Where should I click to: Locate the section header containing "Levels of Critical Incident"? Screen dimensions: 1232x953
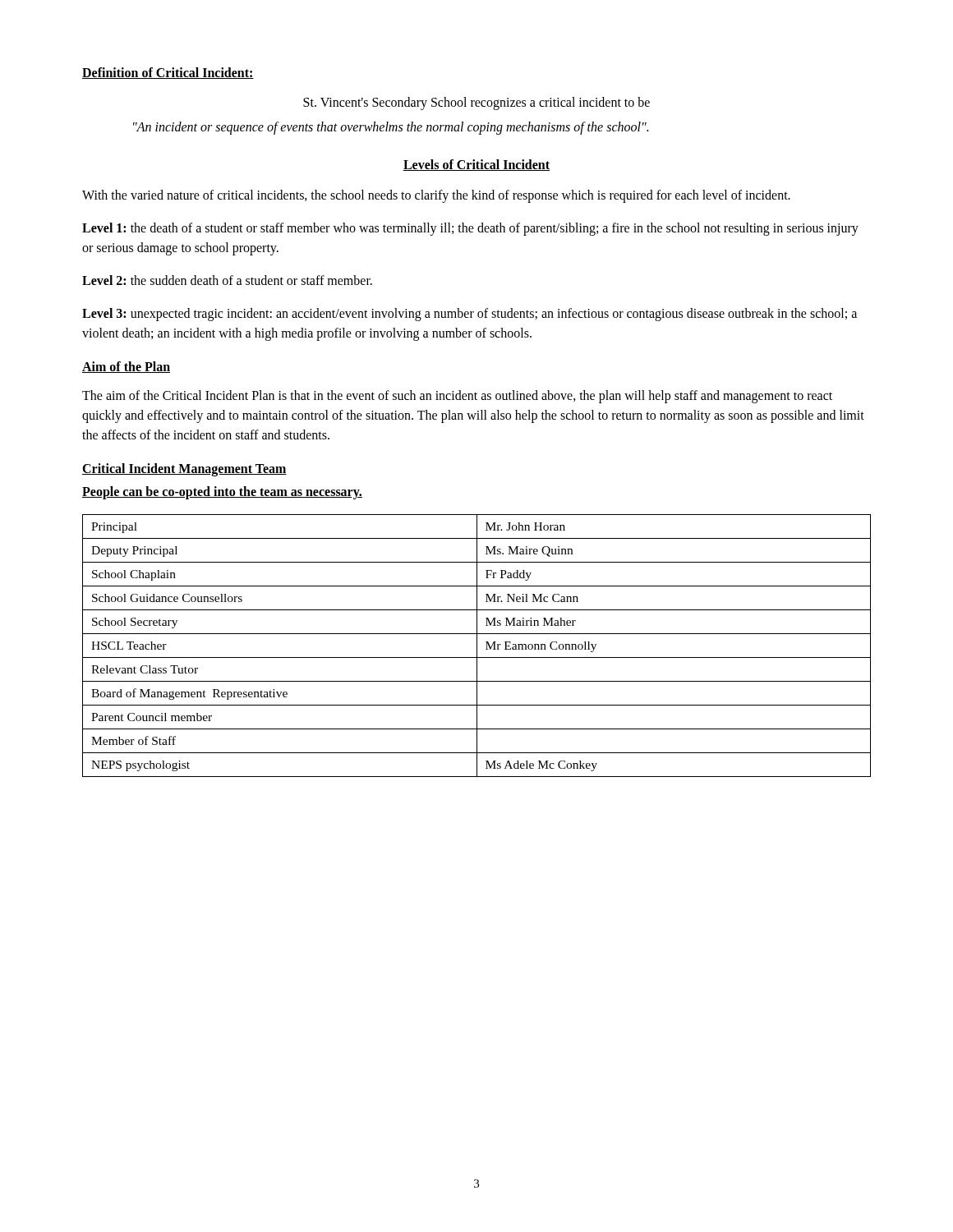[476, 165]
